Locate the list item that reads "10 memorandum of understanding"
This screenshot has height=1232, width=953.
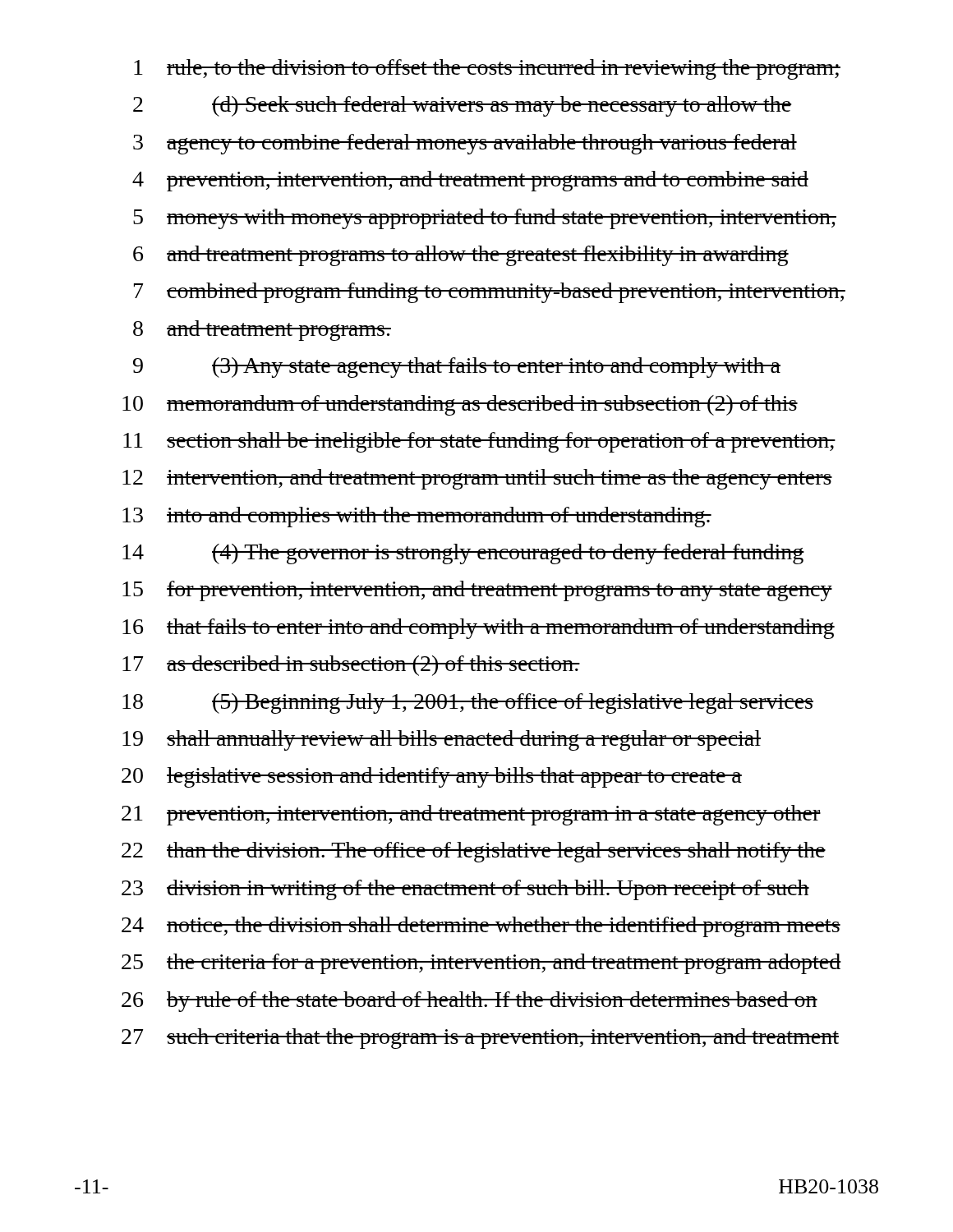click(489, 403)
